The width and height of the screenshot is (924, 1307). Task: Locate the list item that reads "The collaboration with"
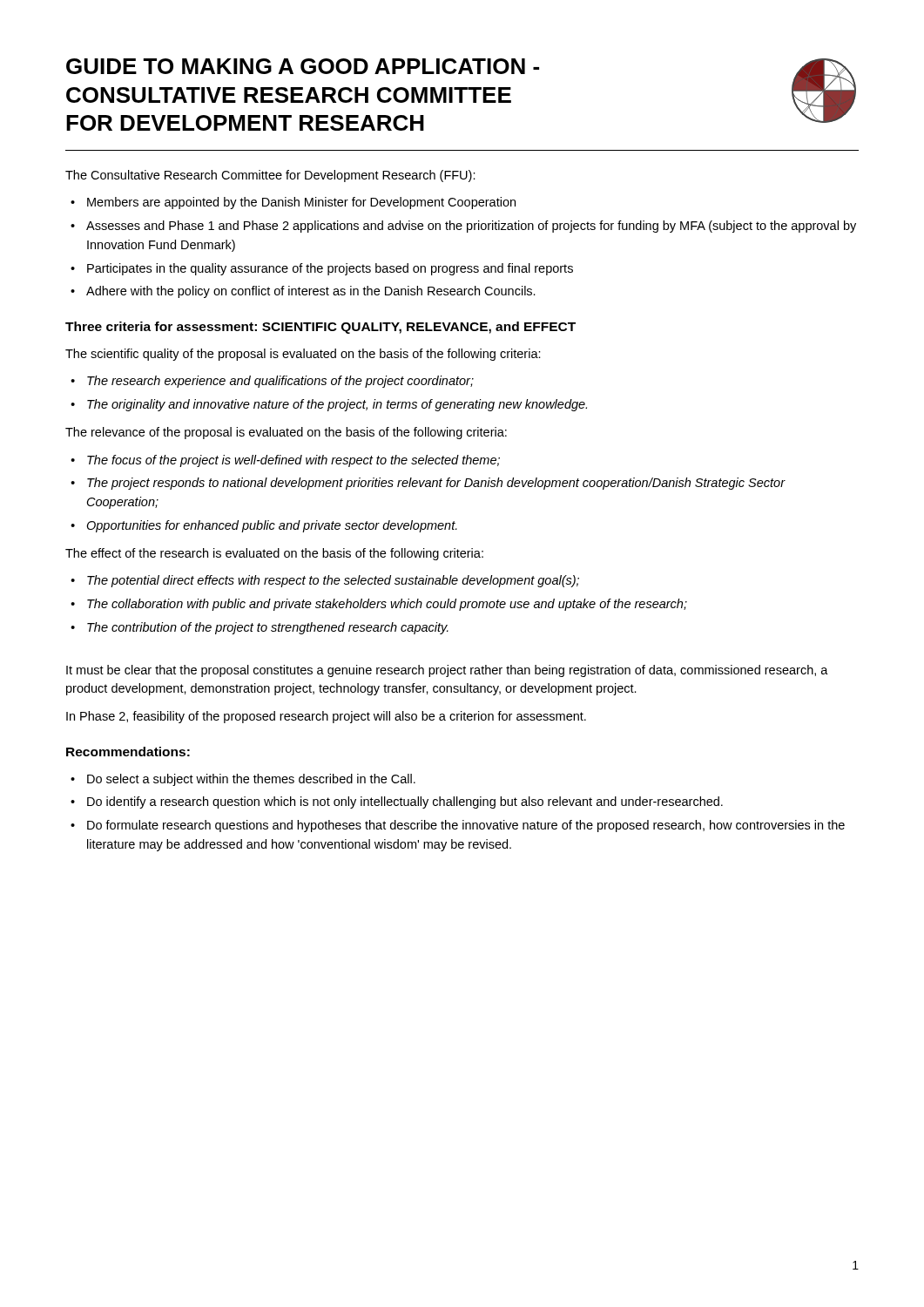387,604
